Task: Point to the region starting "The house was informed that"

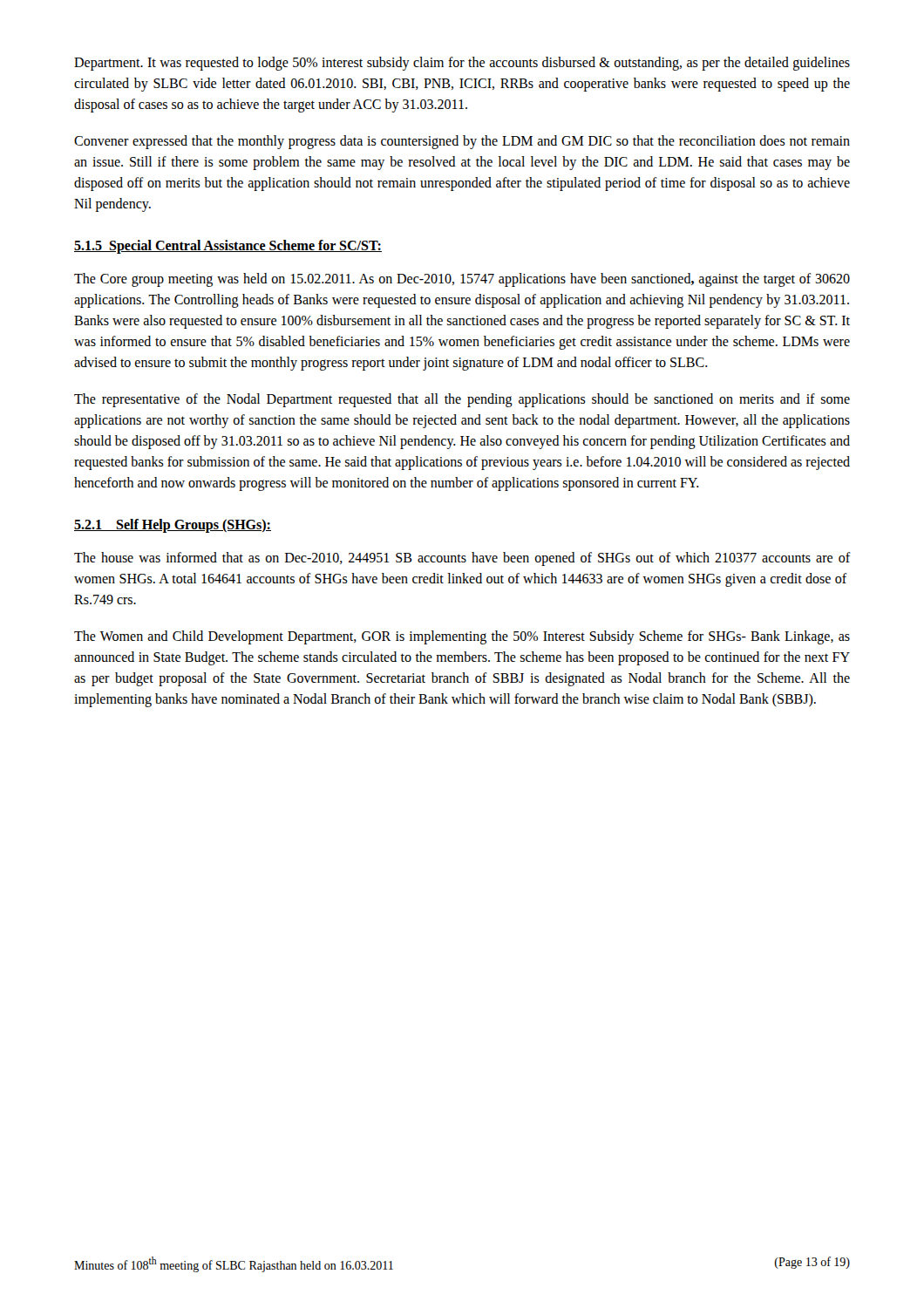Action: tap(462, 579)
